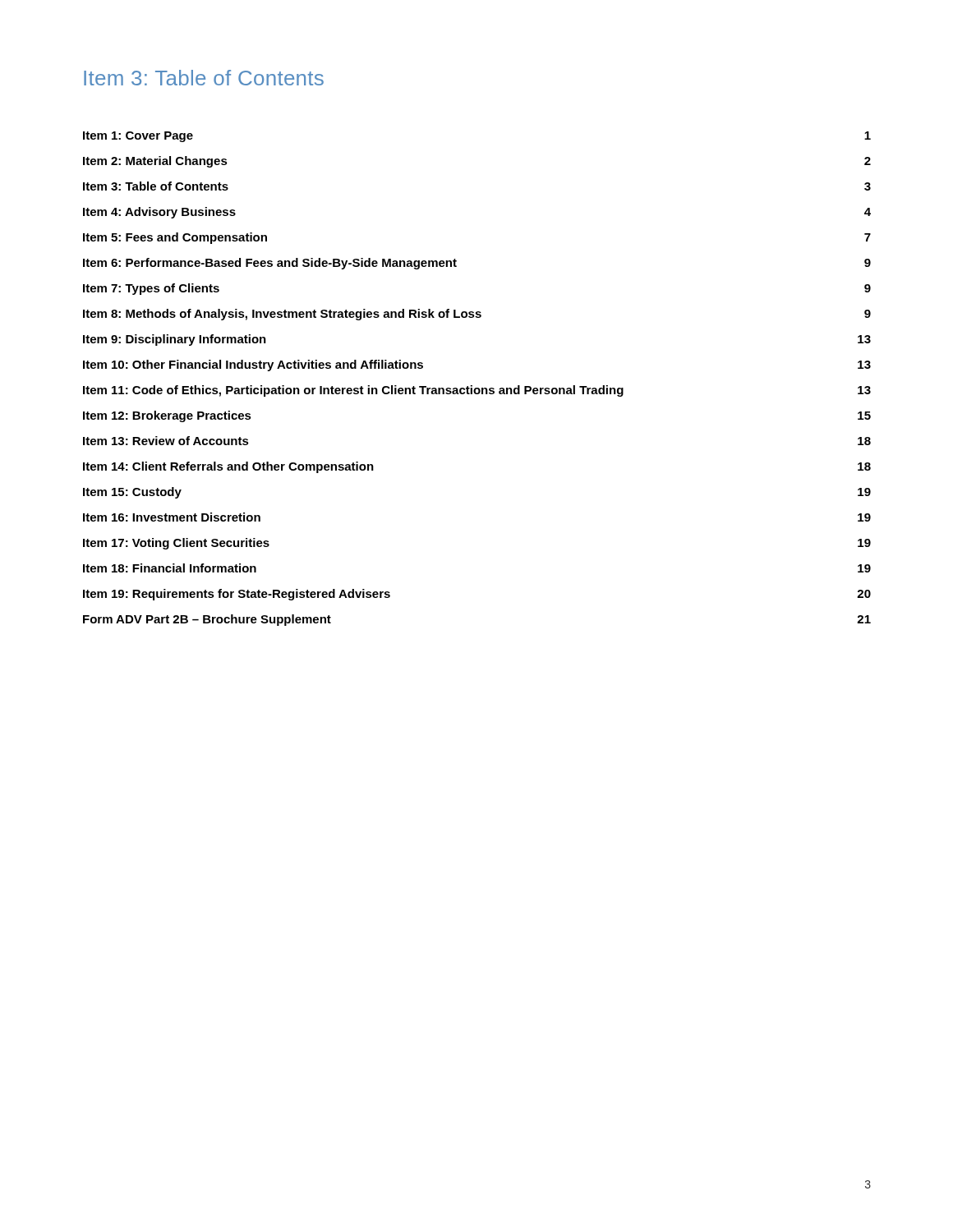Viewport: 953px width, 1232px height.
Task: Click the passage that begins "Item 8: Methods of Analysis, Investment Strategies and"
Action: coord(476,313)
